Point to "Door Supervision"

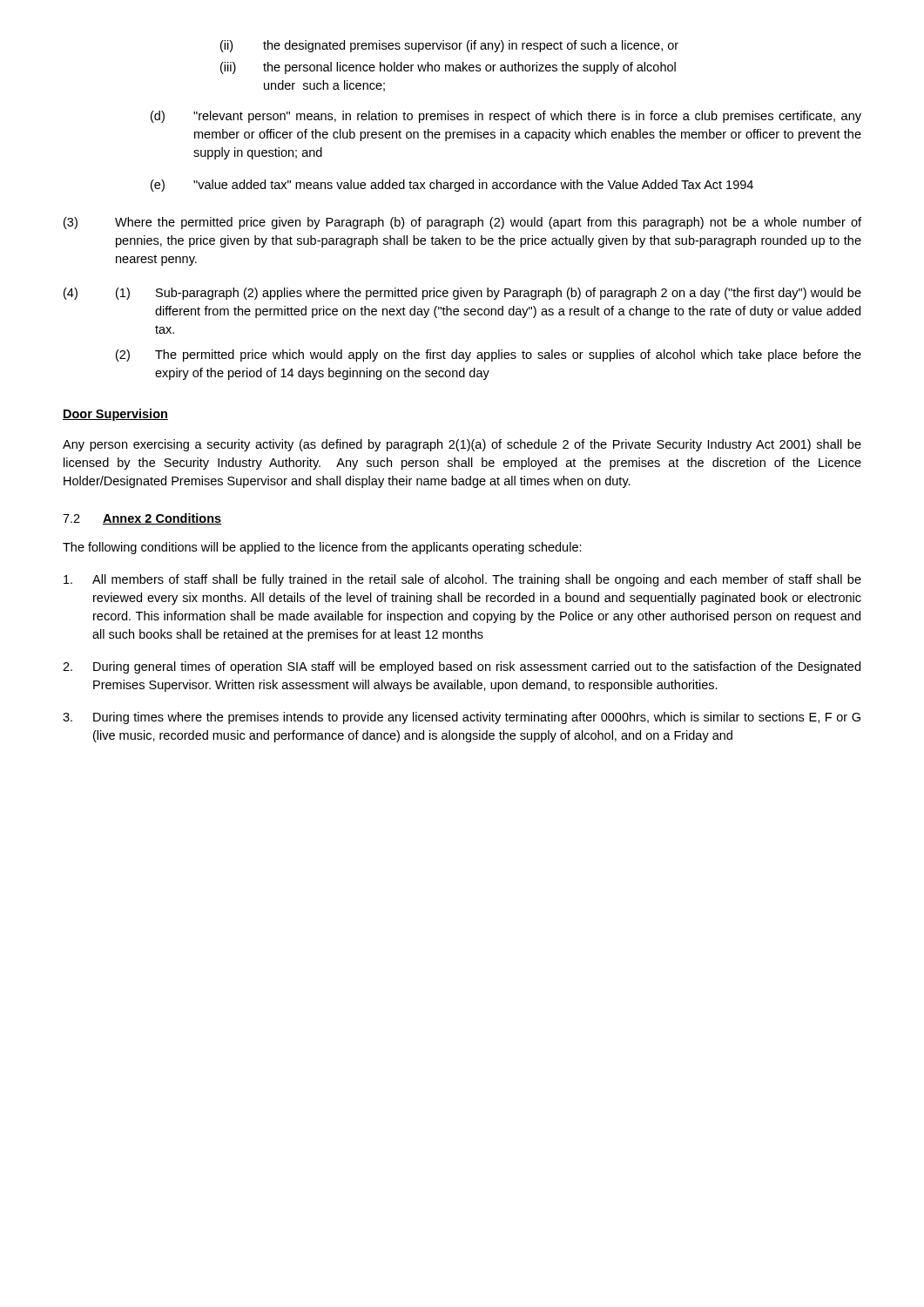click(x=115, y=414)
